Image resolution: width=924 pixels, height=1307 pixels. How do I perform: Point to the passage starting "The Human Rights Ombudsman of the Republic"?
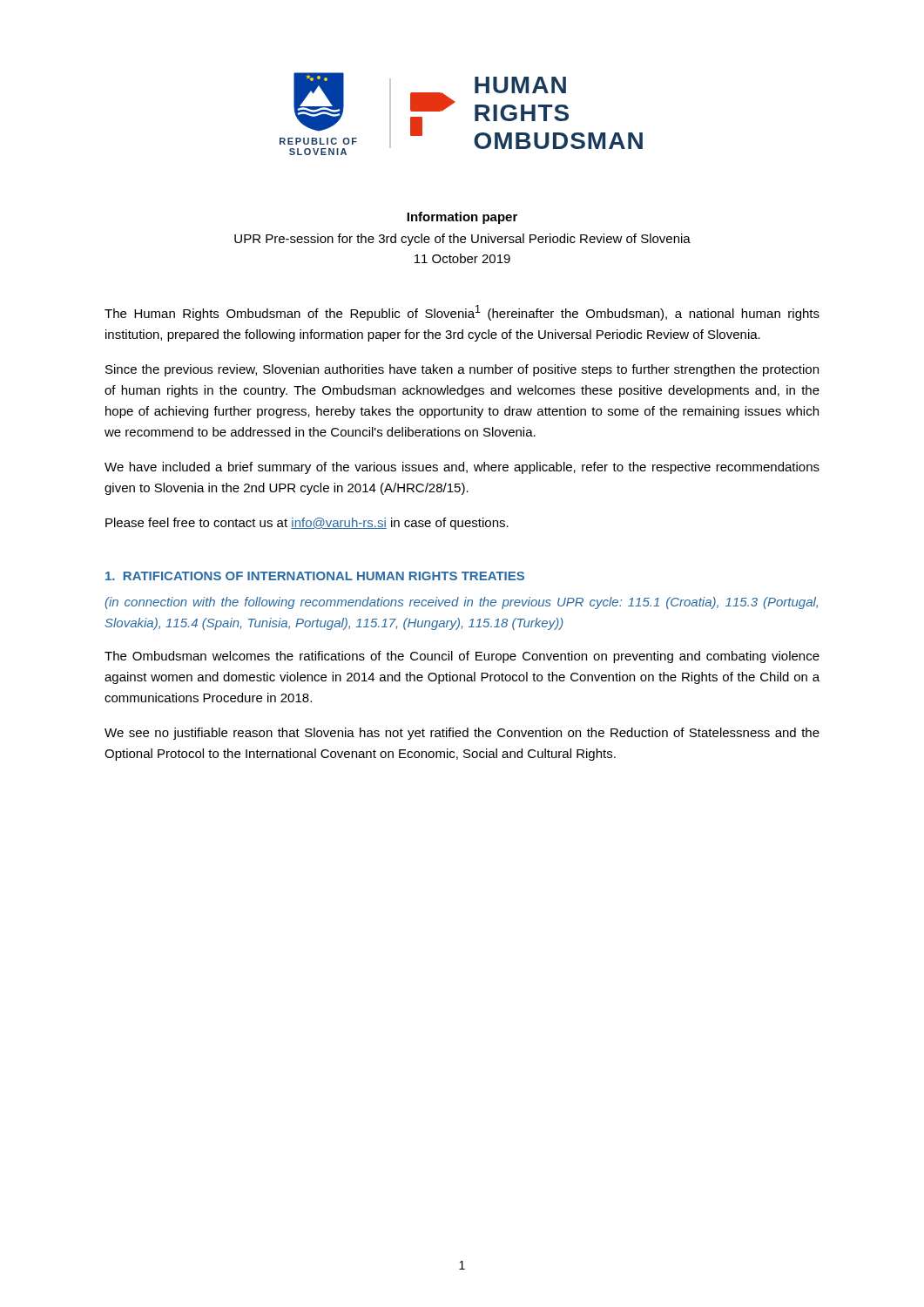(462, 322)
